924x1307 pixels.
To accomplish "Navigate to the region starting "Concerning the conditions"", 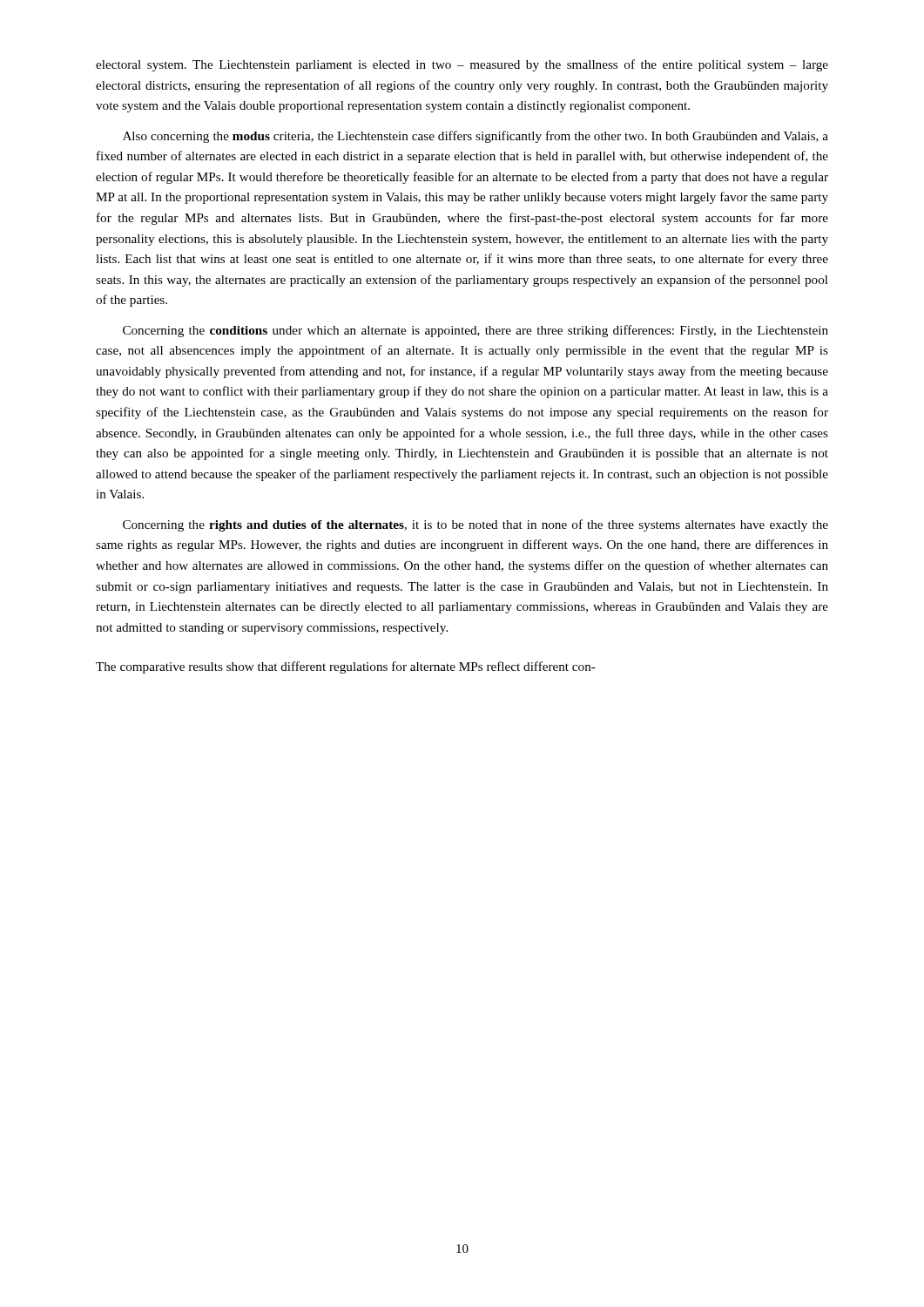I will (462, 412).
